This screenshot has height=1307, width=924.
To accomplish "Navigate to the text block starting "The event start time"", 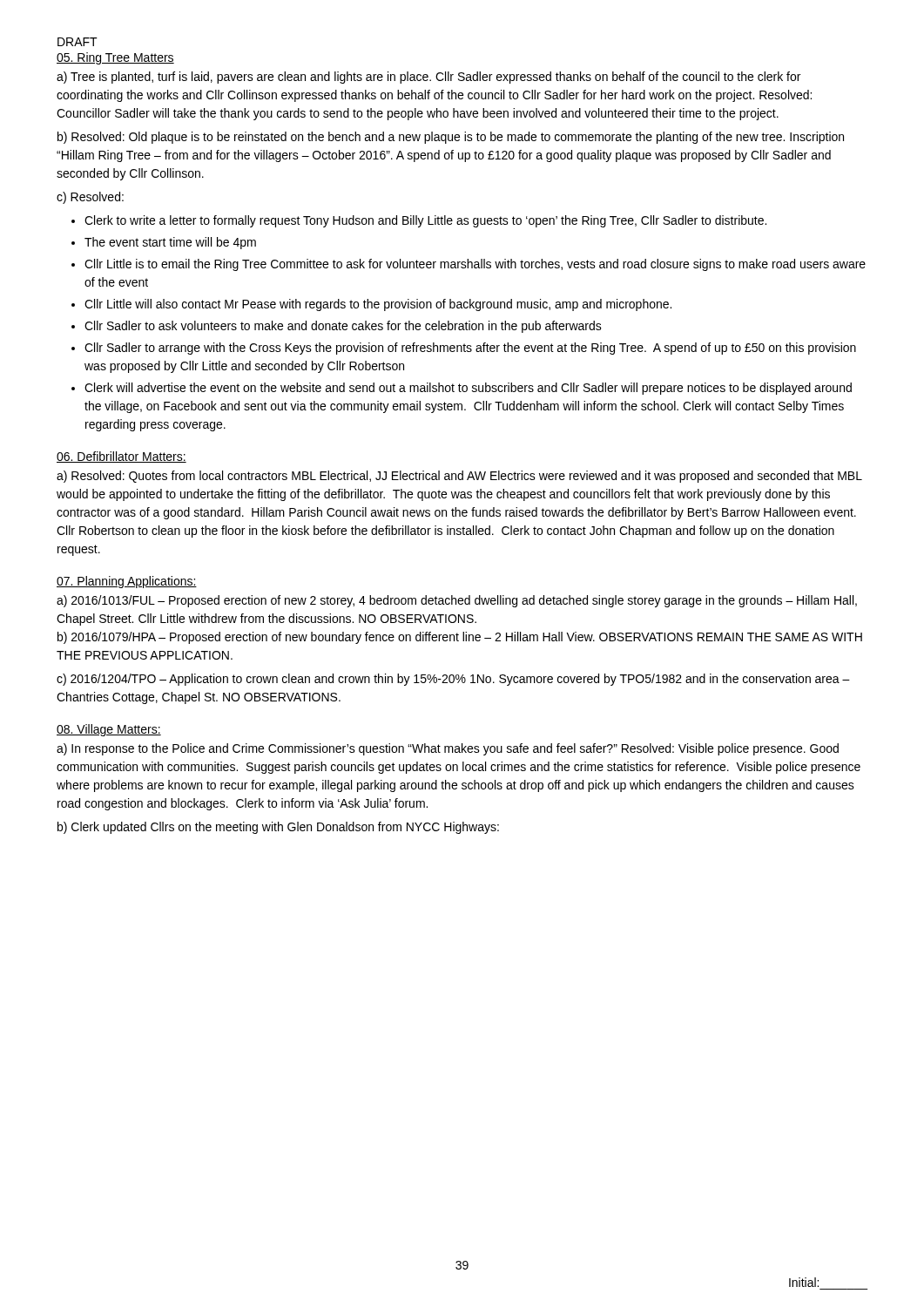I will pyautogui.click(x=171, y=242).
